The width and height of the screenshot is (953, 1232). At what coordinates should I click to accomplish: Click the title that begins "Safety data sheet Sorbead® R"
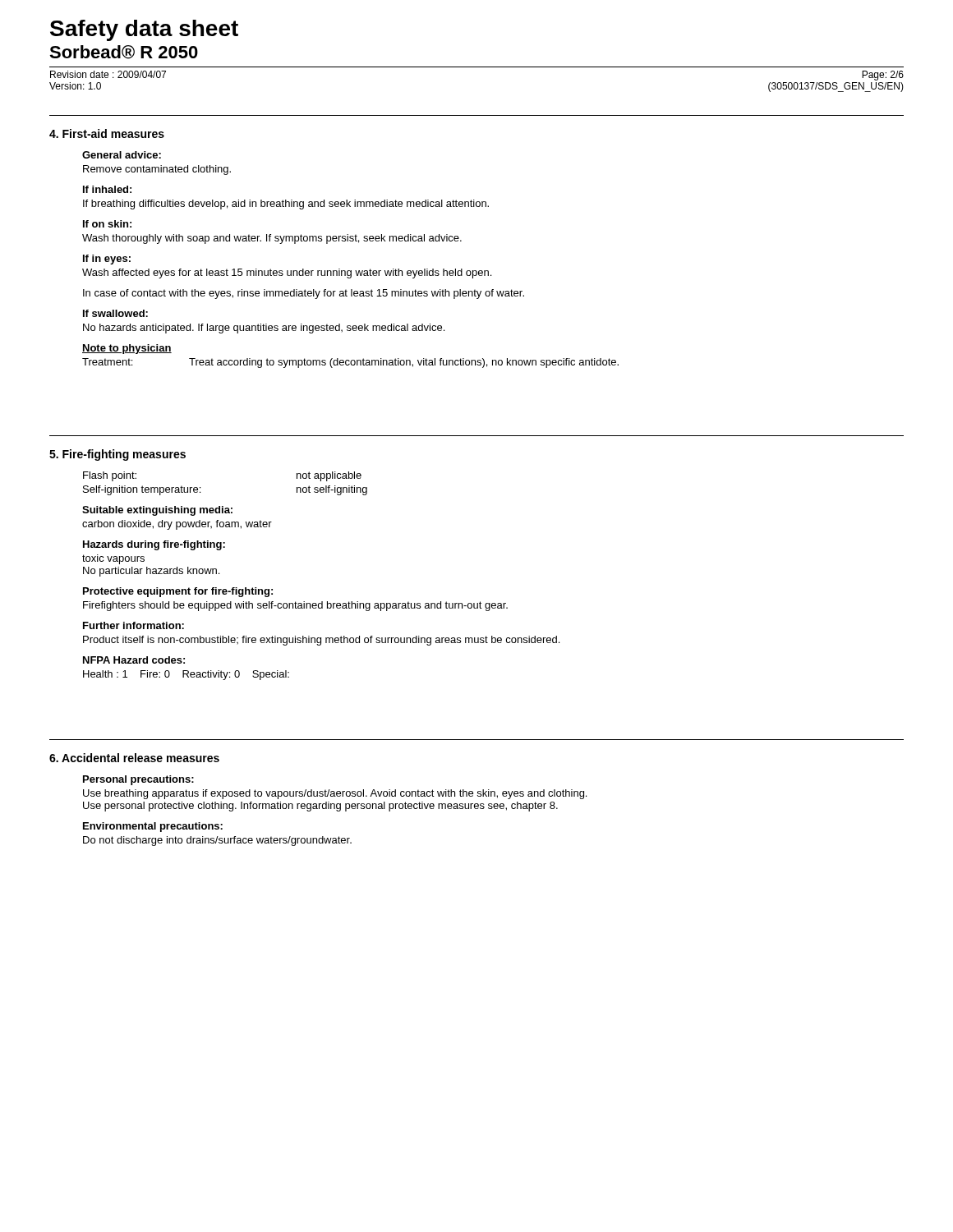144,40
